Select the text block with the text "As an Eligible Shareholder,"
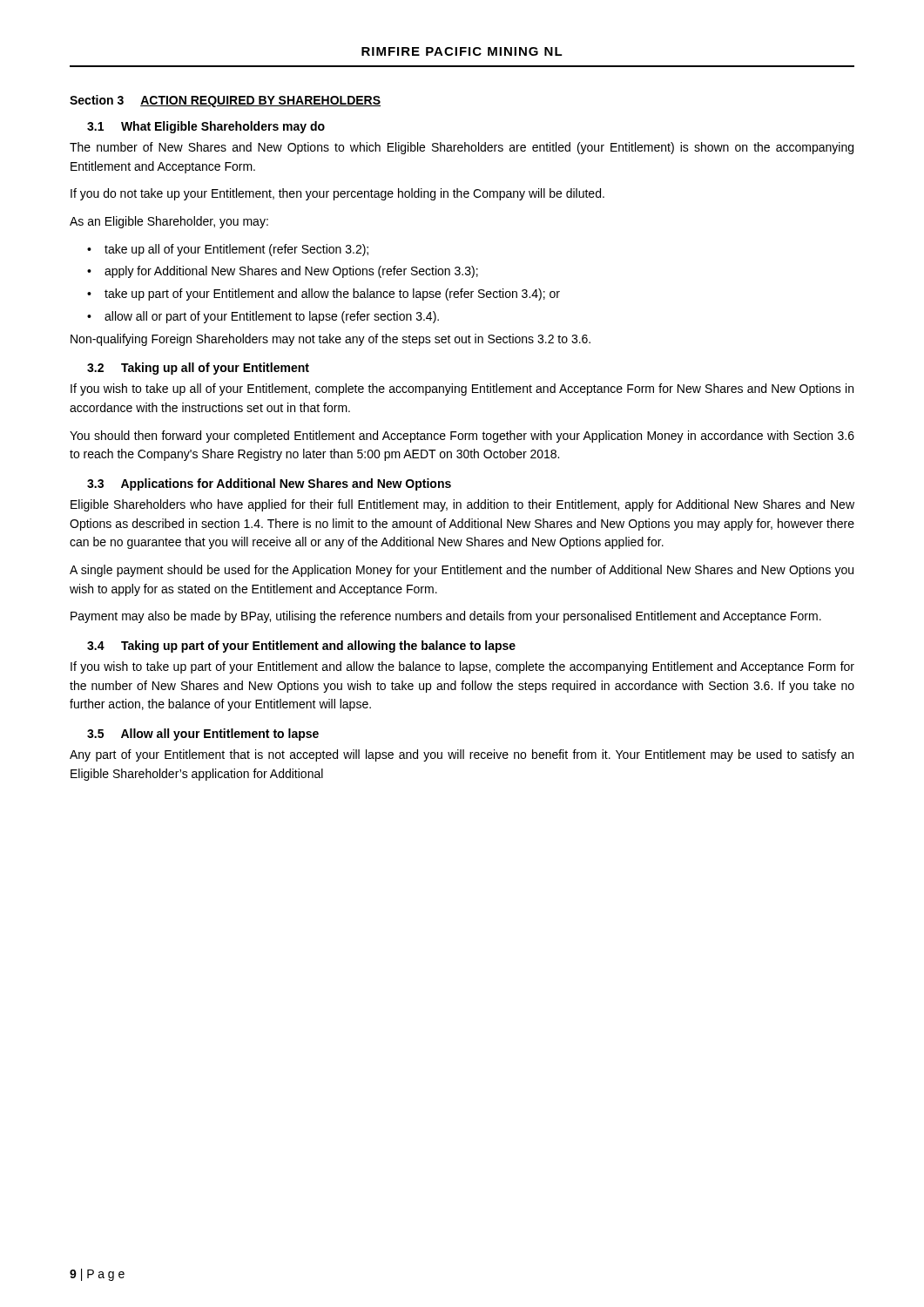This screenshot has width=924, height=1307. coord(169,221)
